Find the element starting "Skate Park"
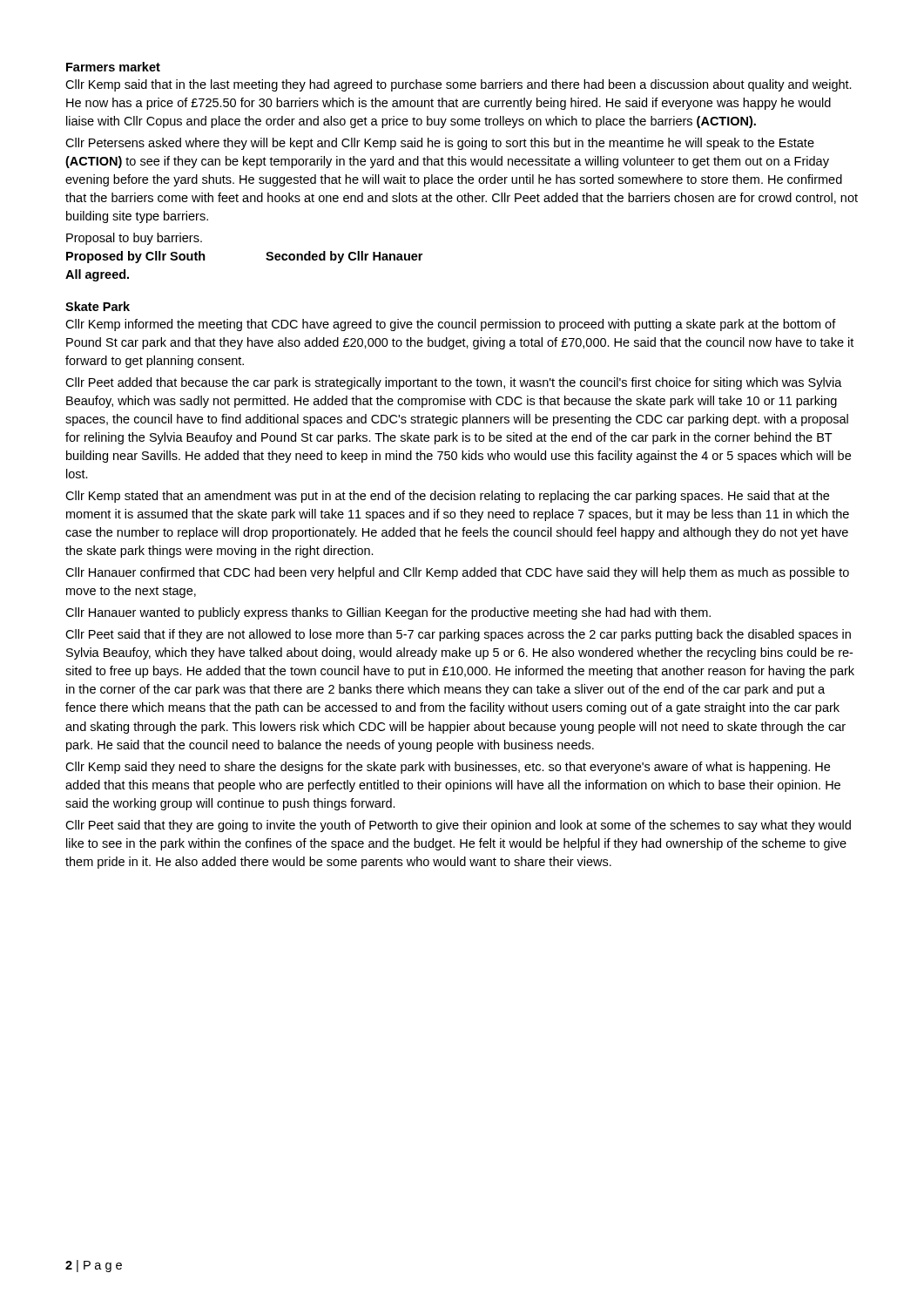The image size is (924, 1307). click(98, 307)
